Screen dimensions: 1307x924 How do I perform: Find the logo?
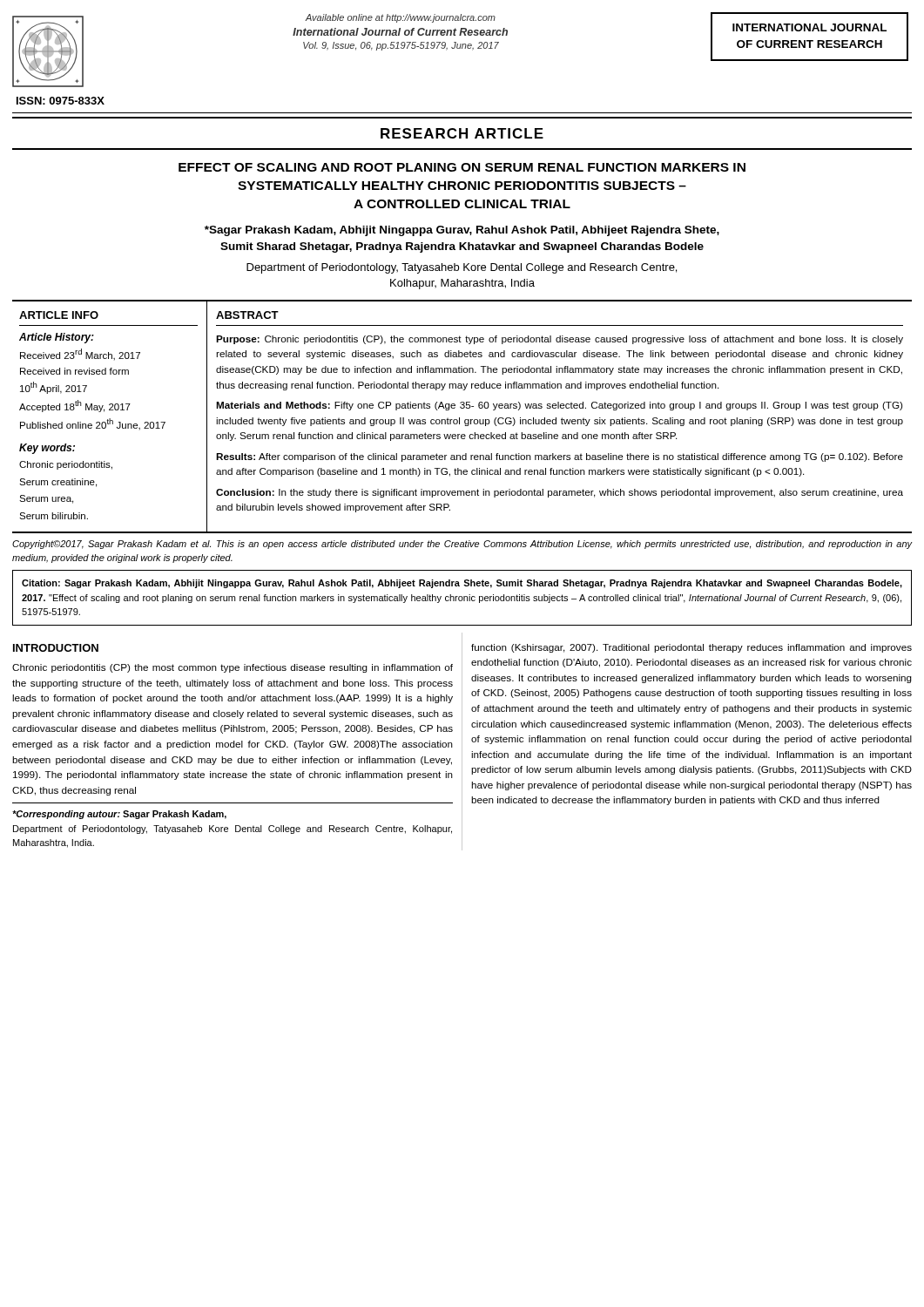[x=51, y=51]
